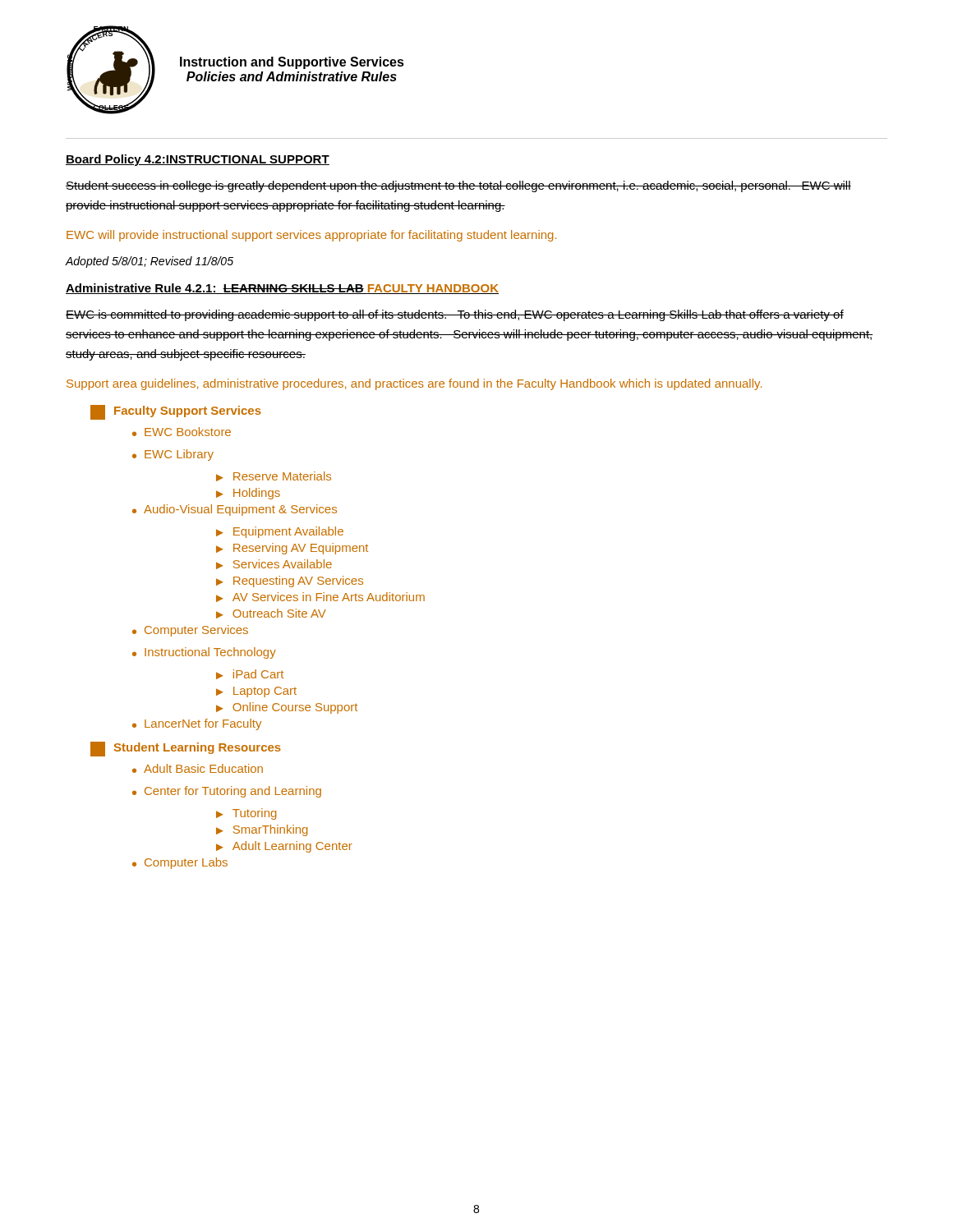This screenshot has width=953, height=1232.
Task: Click on the list item that says "► Holdings"
Action: point(247,493)
